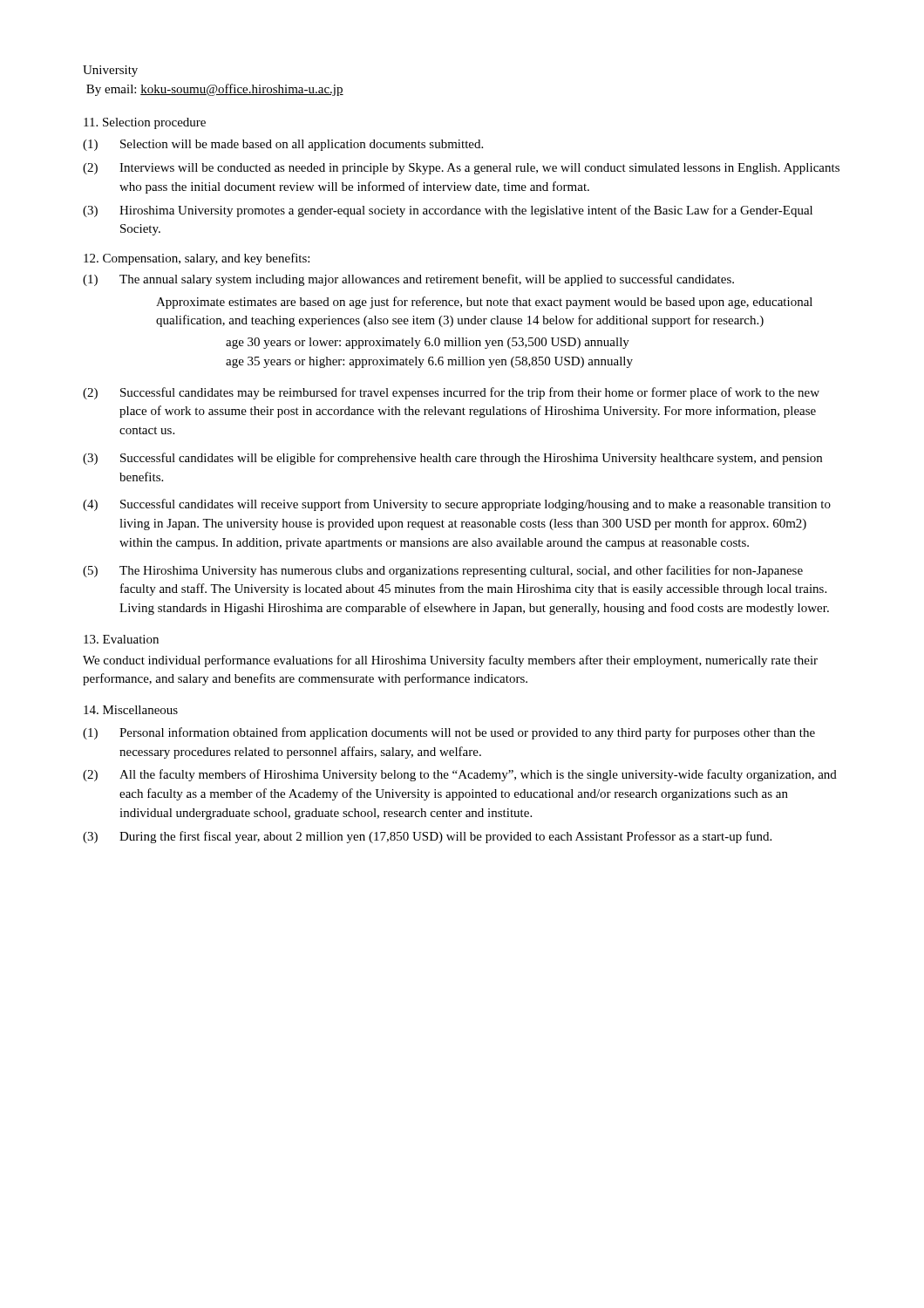Point to the passage starting "(1) Selection will"
The width and height of the screenshot is (924, 1308).
point(462,145)
